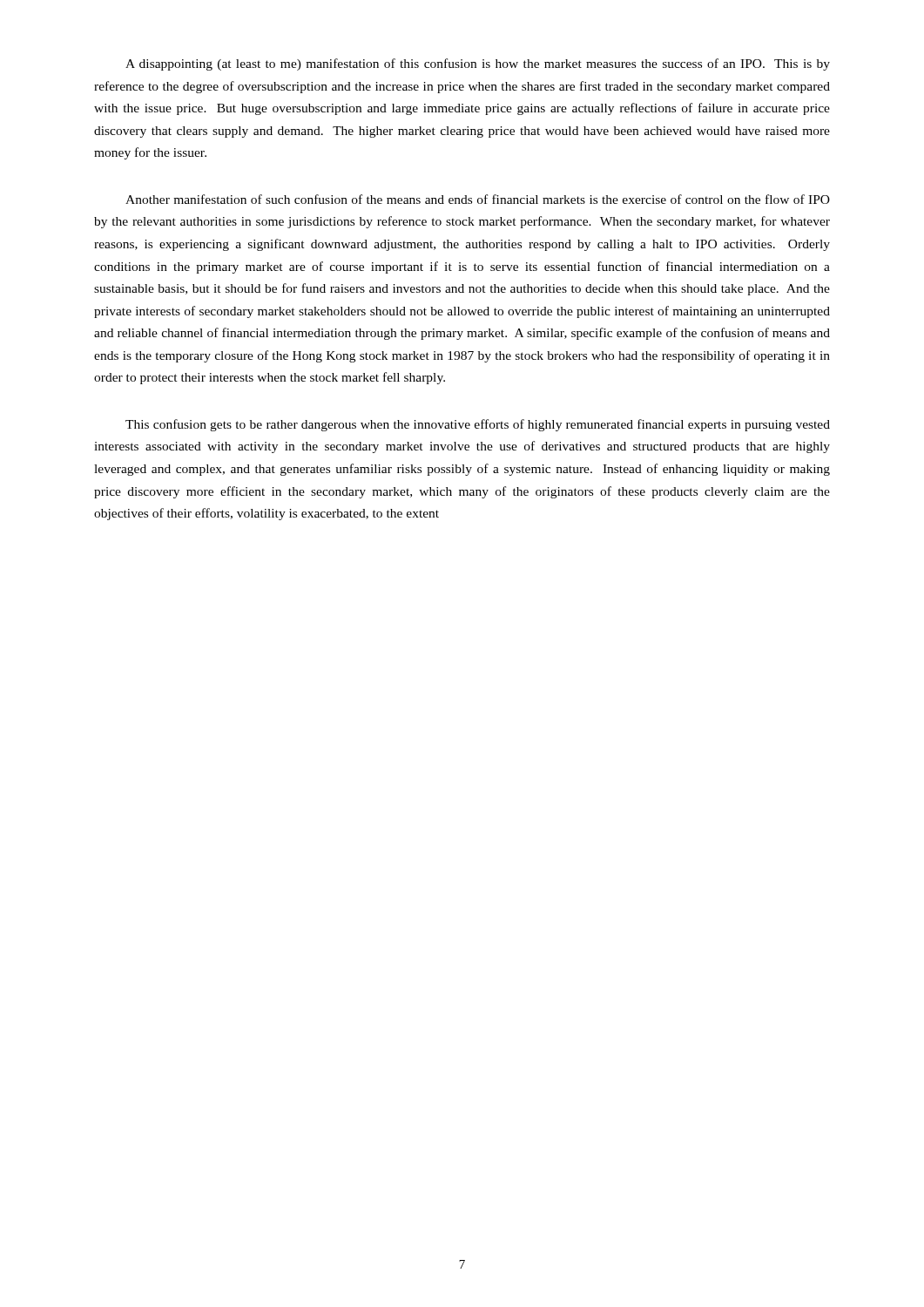Image resolution: width=924 pixels, height=1307 pixels.
Task: Click on the passage starting "This confusion gets to"
Action: [462, 468]
